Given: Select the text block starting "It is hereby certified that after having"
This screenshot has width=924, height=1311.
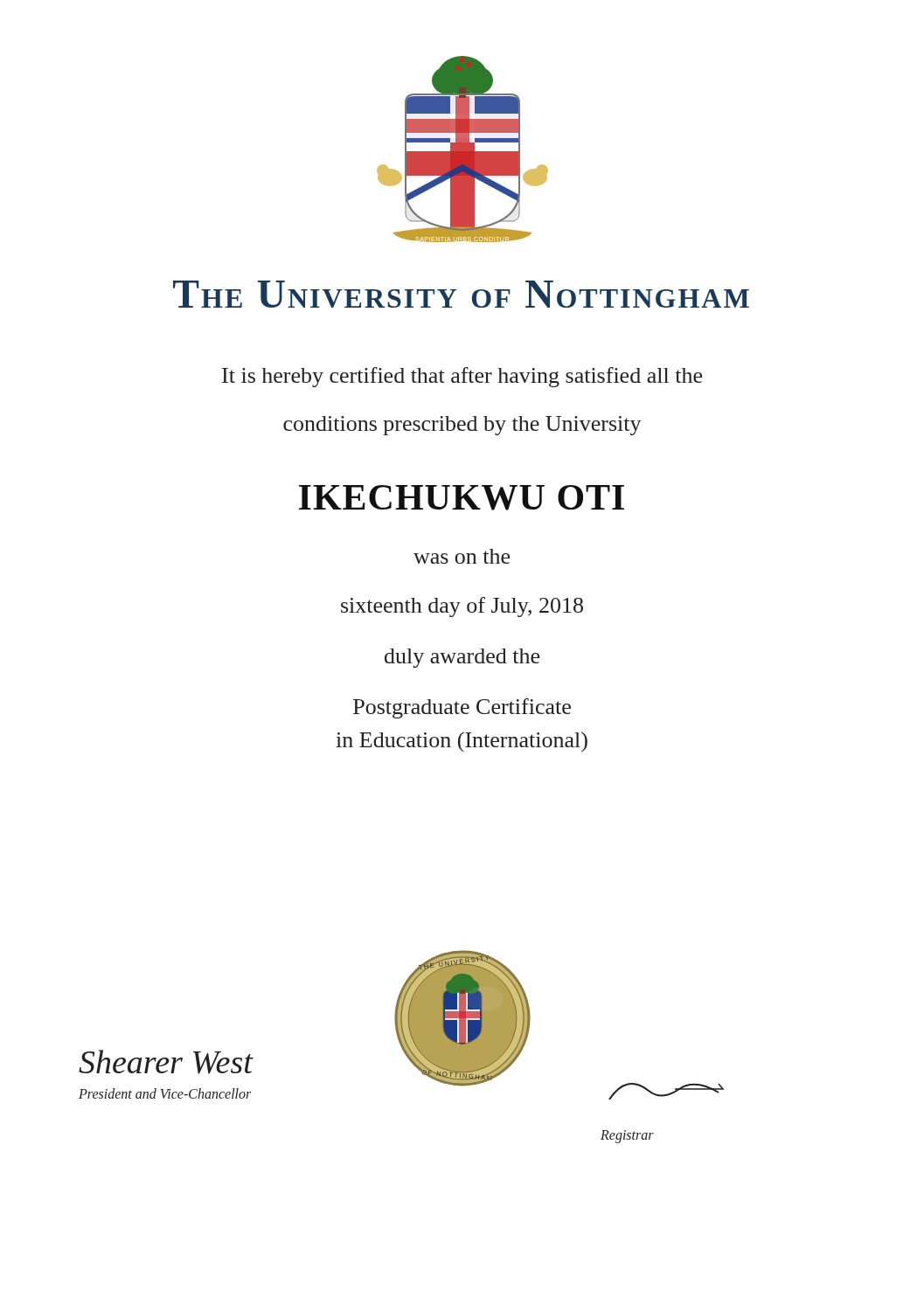Looking at the screenshot, I should coord(462,375).
